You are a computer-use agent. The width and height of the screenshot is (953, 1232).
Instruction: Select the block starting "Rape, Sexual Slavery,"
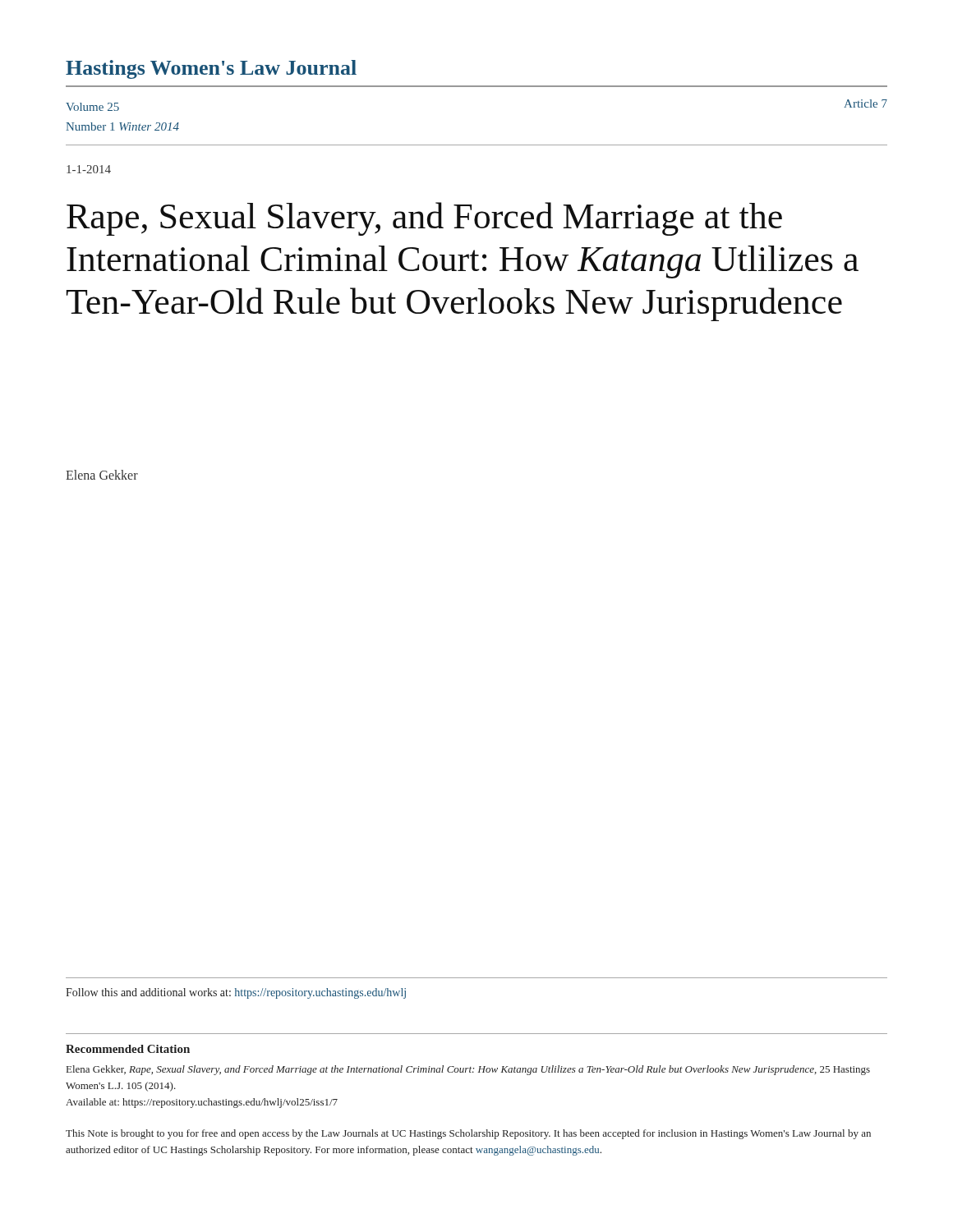(x=462, y=259)
